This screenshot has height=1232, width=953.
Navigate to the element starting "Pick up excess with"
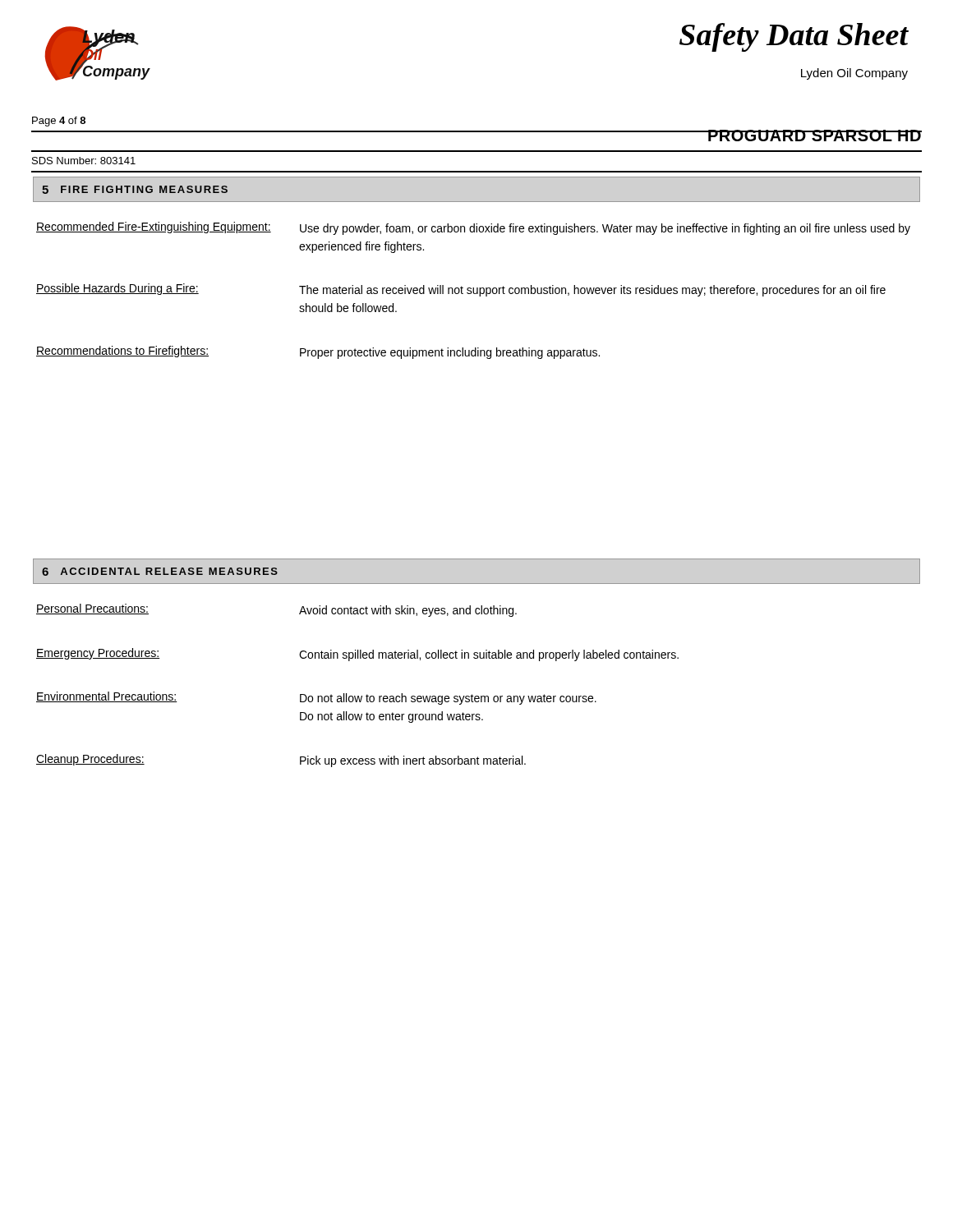point(413,760)
